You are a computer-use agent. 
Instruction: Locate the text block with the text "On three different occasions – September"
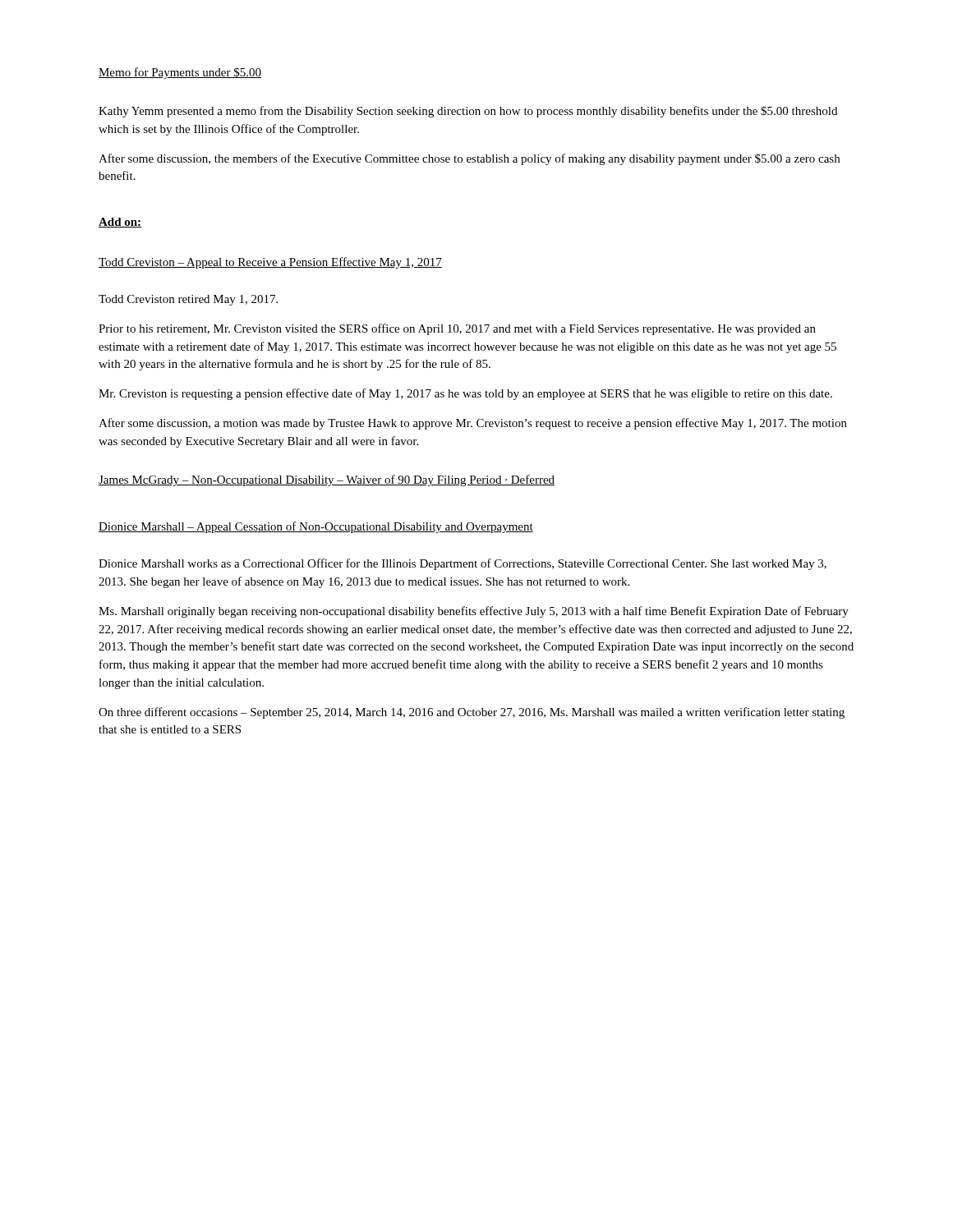(476, 721)
